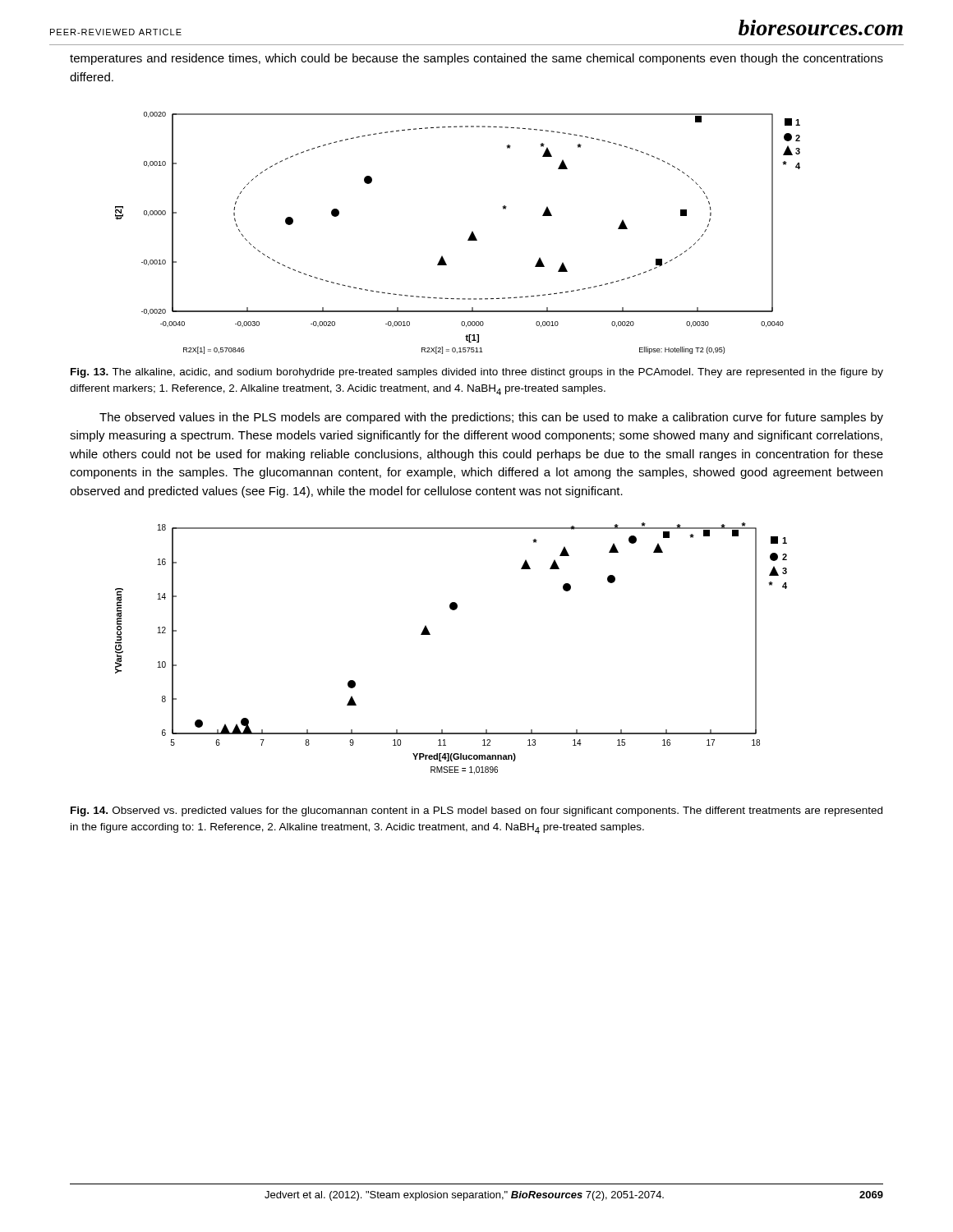Image resolution: width=953 pixels, height=1232 pixels.
Task: Click on the text block containing "temperatures and residence times, which could be"
Action: pos(476,68)
